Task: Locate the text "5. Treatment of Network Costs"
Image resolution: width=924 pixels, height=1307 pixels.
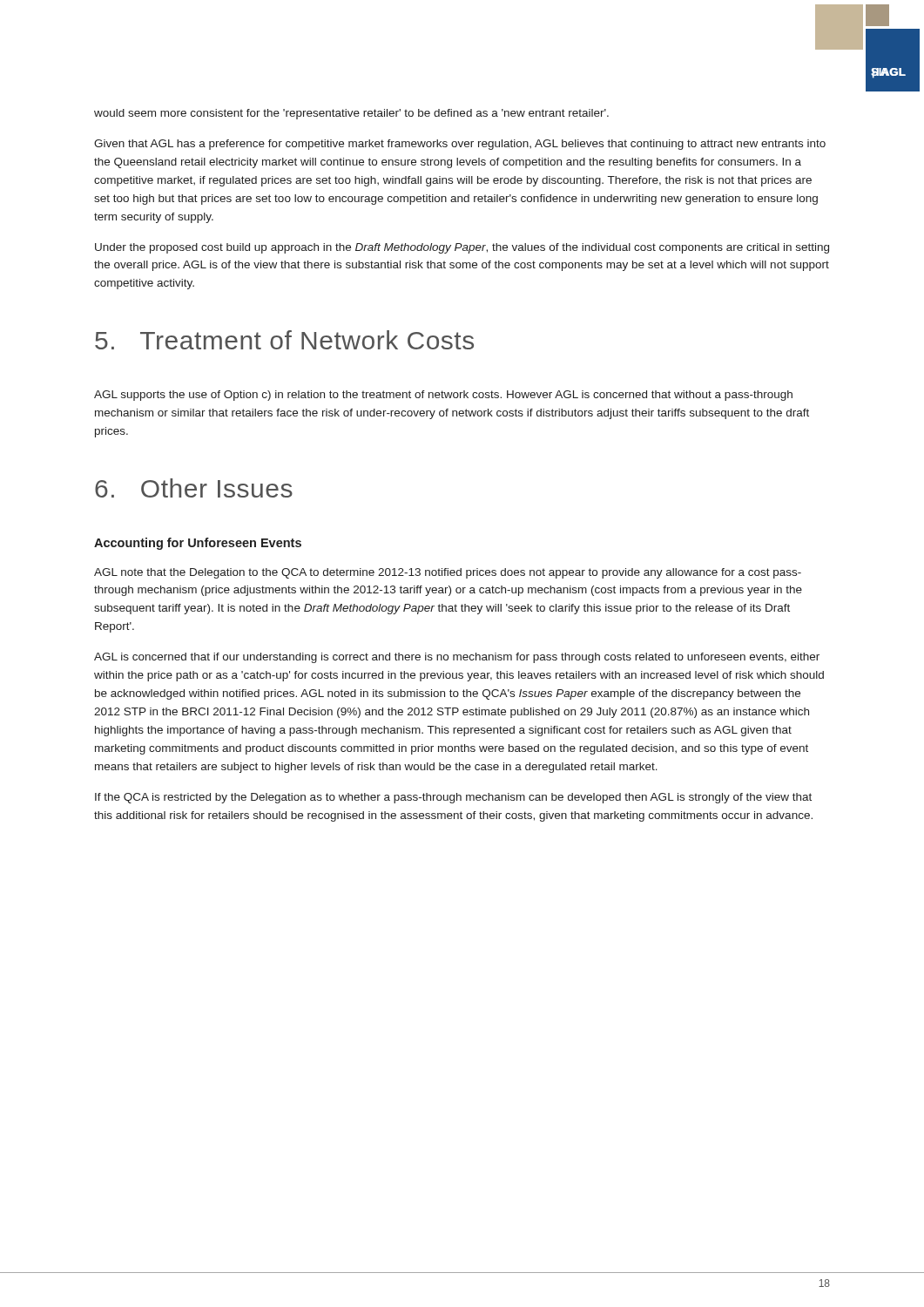Action: pyautogui.click(x=285, y=340)
